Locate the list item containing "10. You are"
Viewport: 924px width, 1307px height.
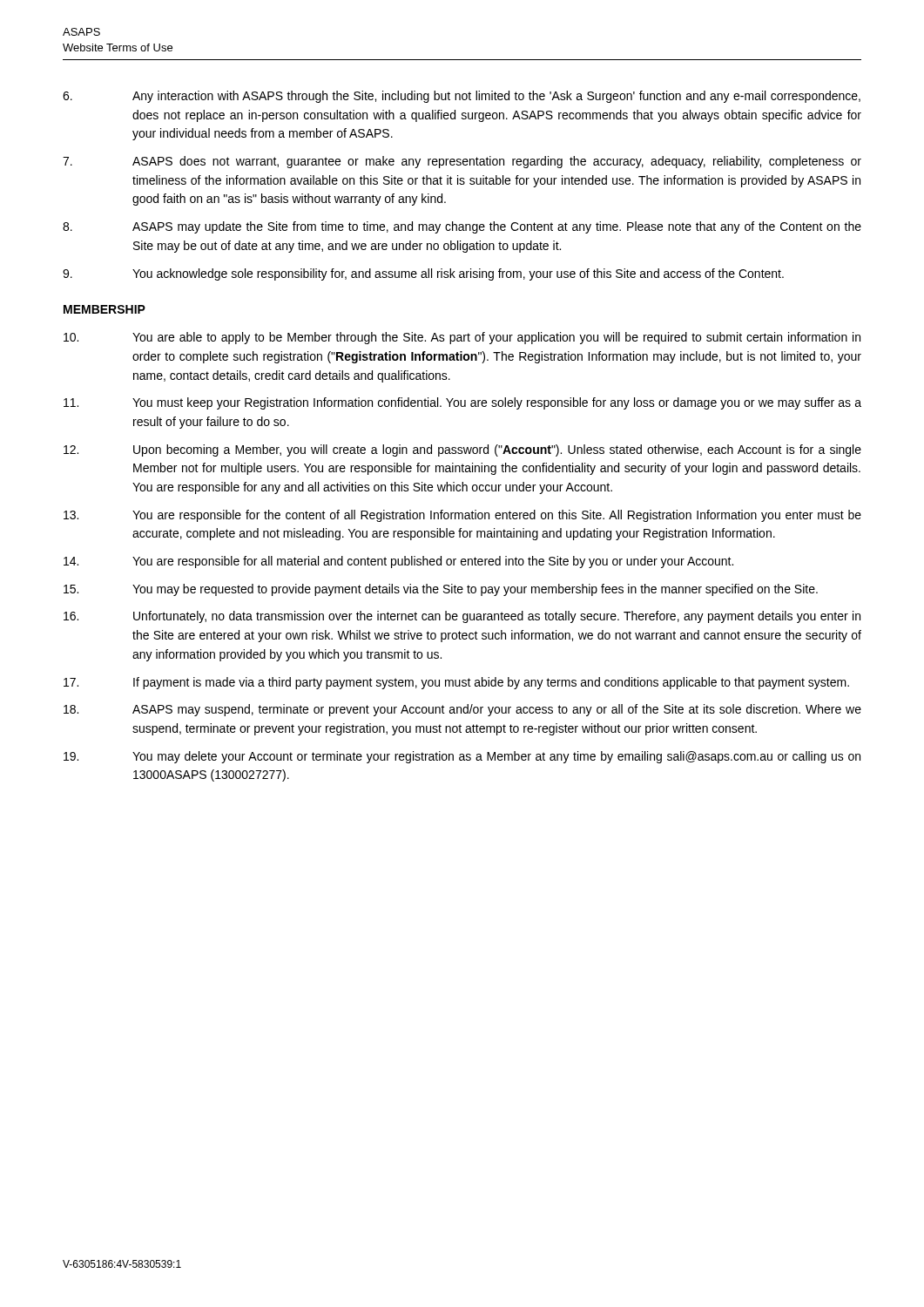coord(462,357)
